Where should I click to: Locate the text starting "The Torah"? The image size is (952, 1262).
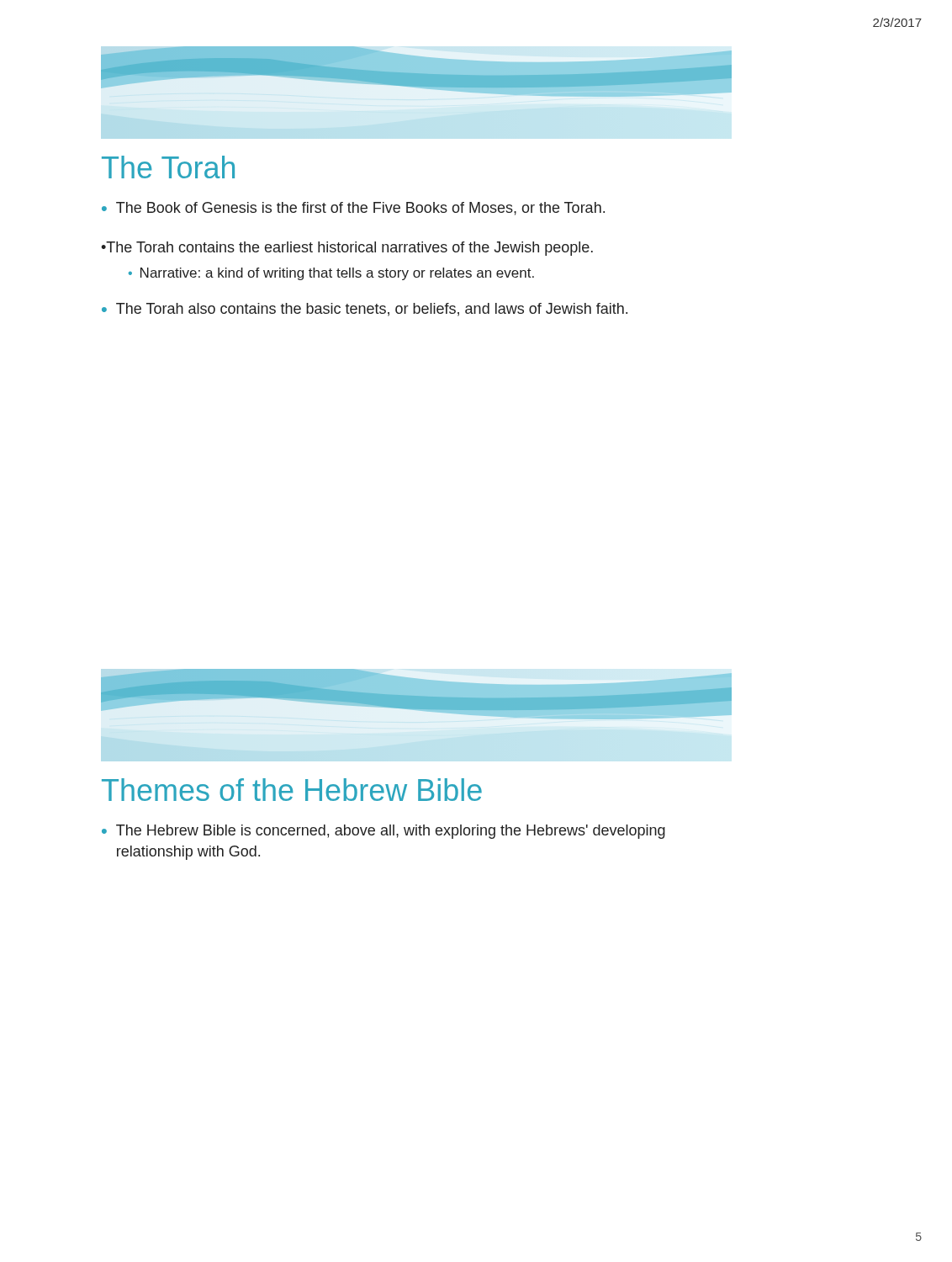169,168
